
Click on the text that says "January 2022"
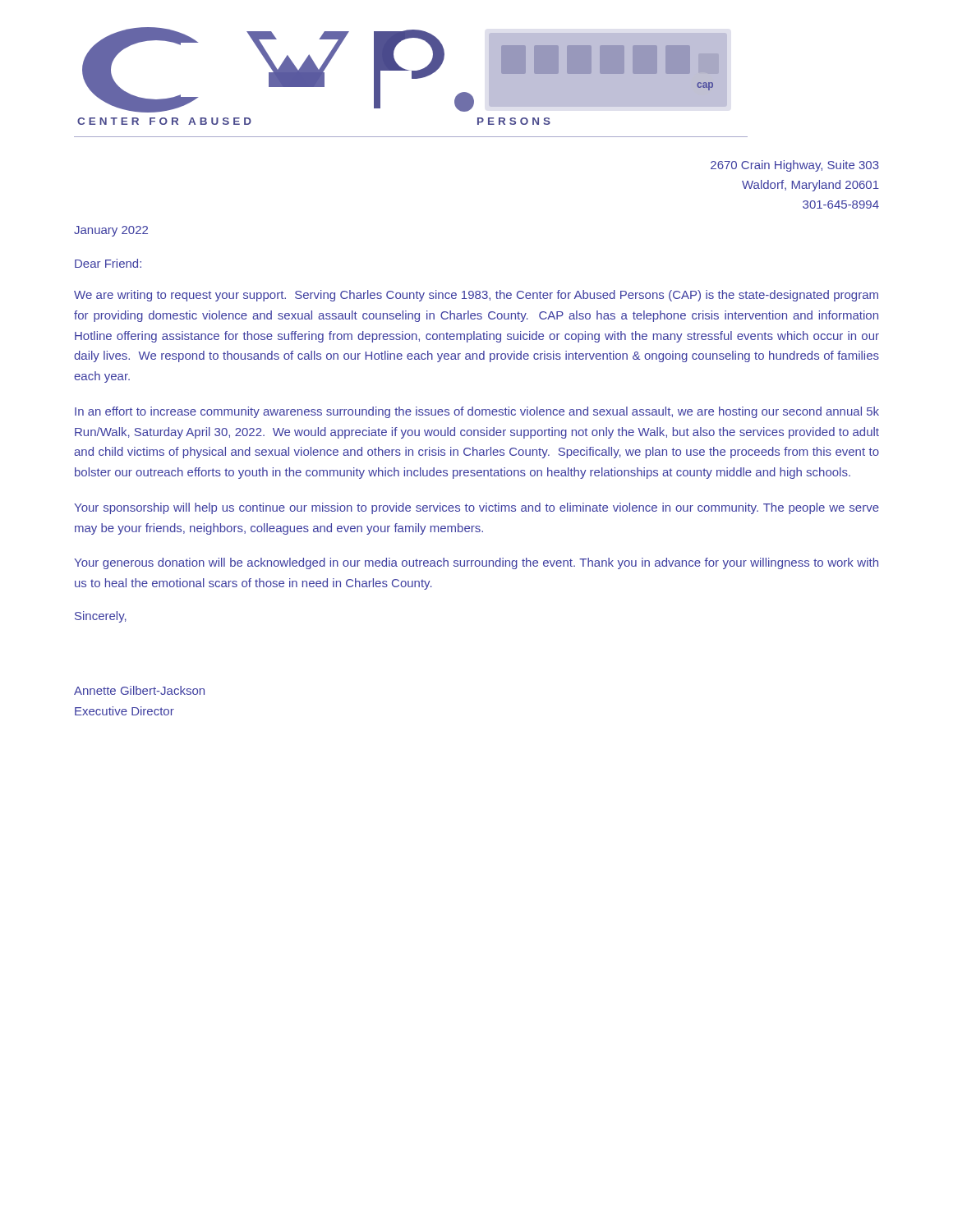tap(111, 230)
